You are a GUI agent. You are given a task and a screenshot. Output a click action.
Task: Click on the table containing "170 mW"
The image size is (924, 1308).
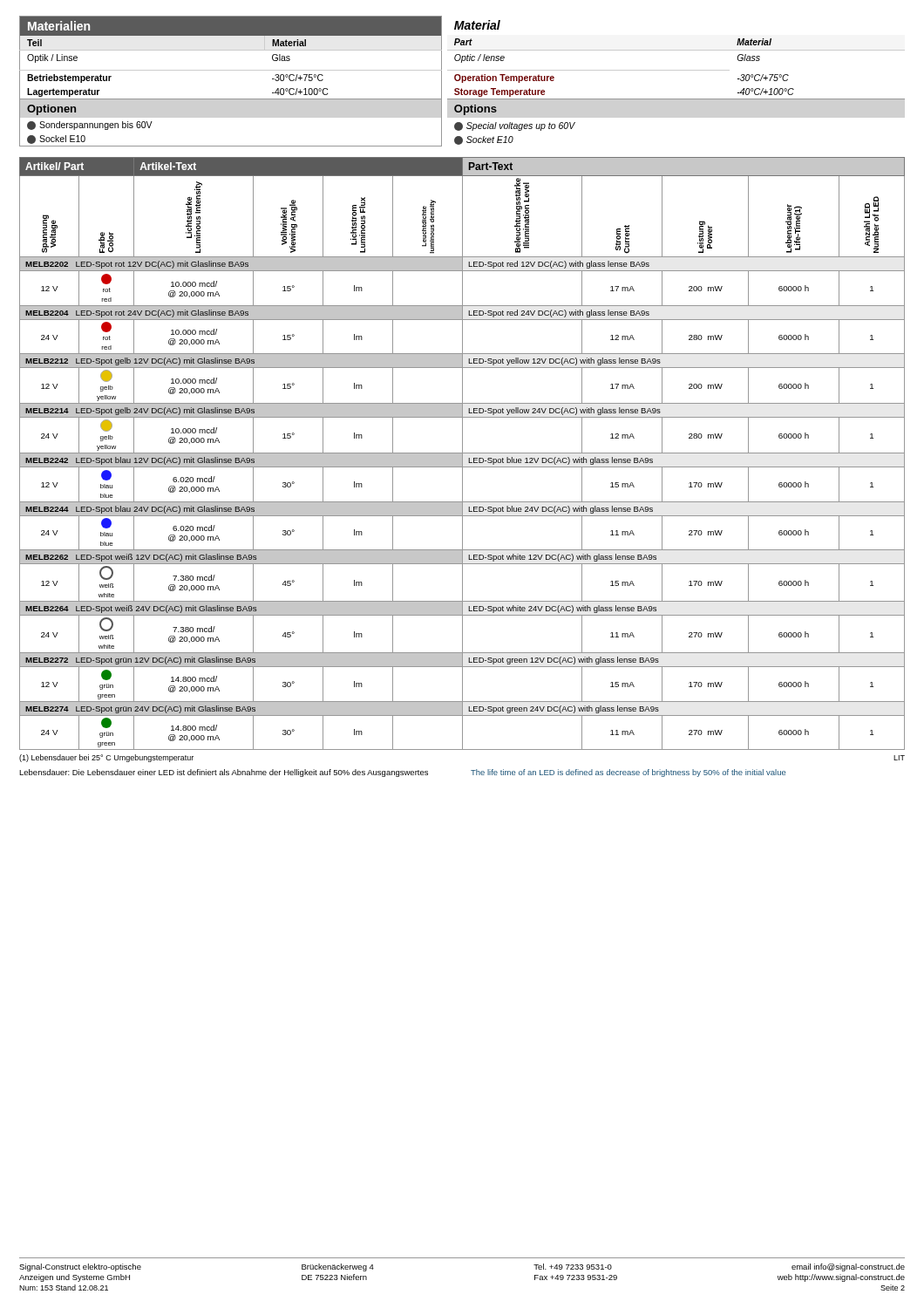pos(462,454)
